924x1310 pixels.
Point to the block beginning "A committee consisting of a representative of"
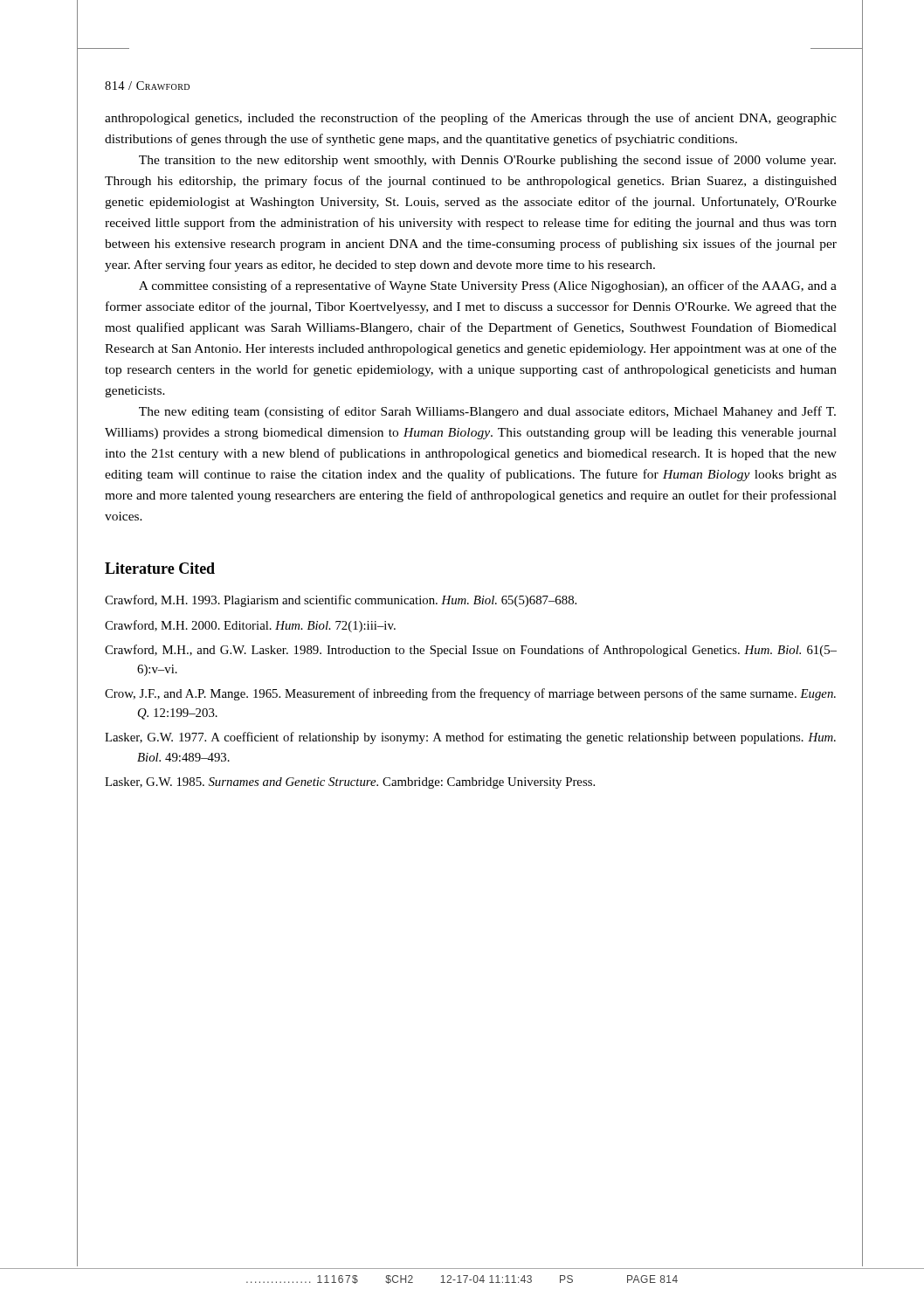[x=471, y=338]
